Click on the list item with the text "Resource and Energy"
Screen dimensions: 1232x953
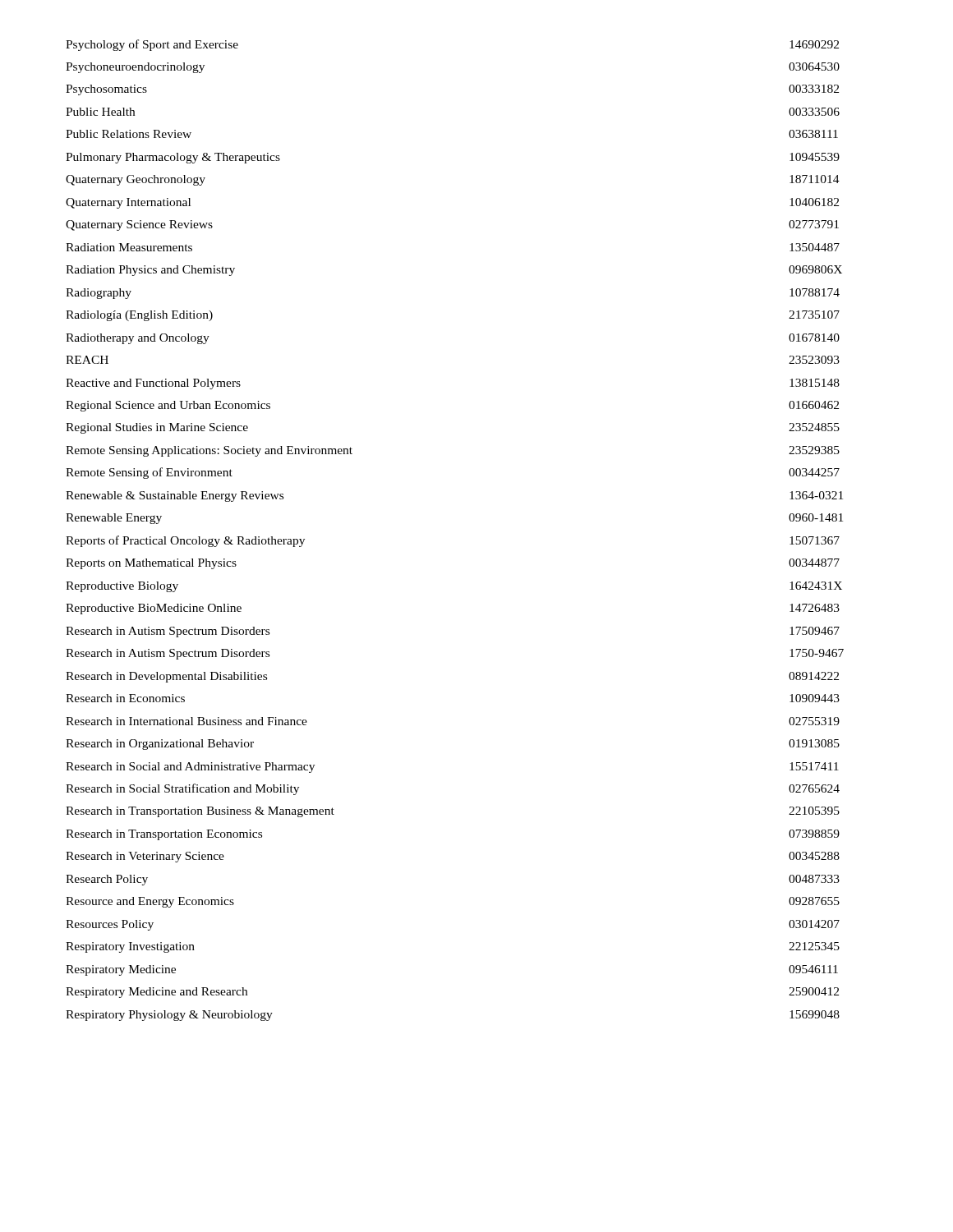[x=152, y=902]
